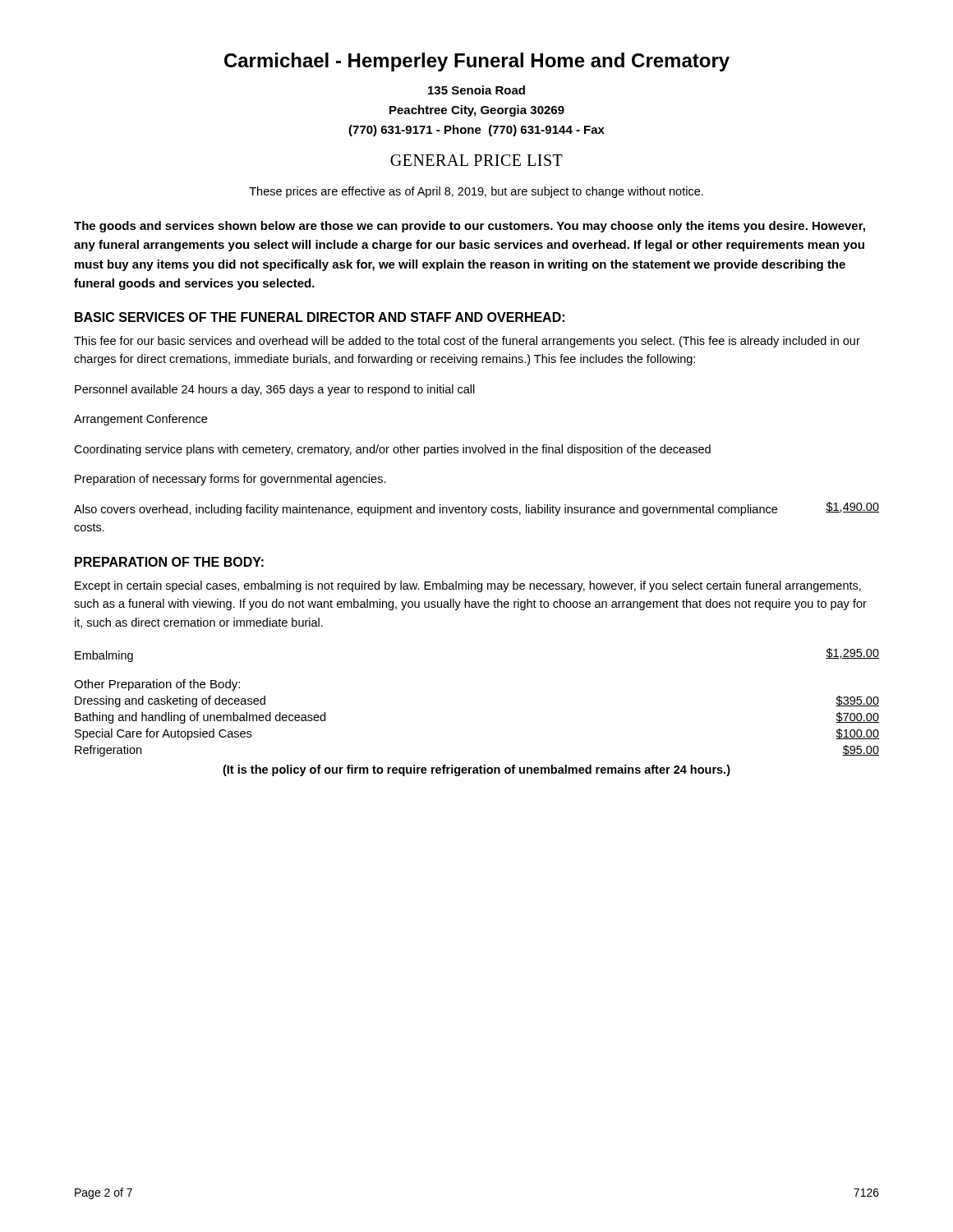This screenshot has width=953, height=1232.
Task: Point to the text starting "Also covers overhead, including facility maintenance,"
Action: point(476,518)
